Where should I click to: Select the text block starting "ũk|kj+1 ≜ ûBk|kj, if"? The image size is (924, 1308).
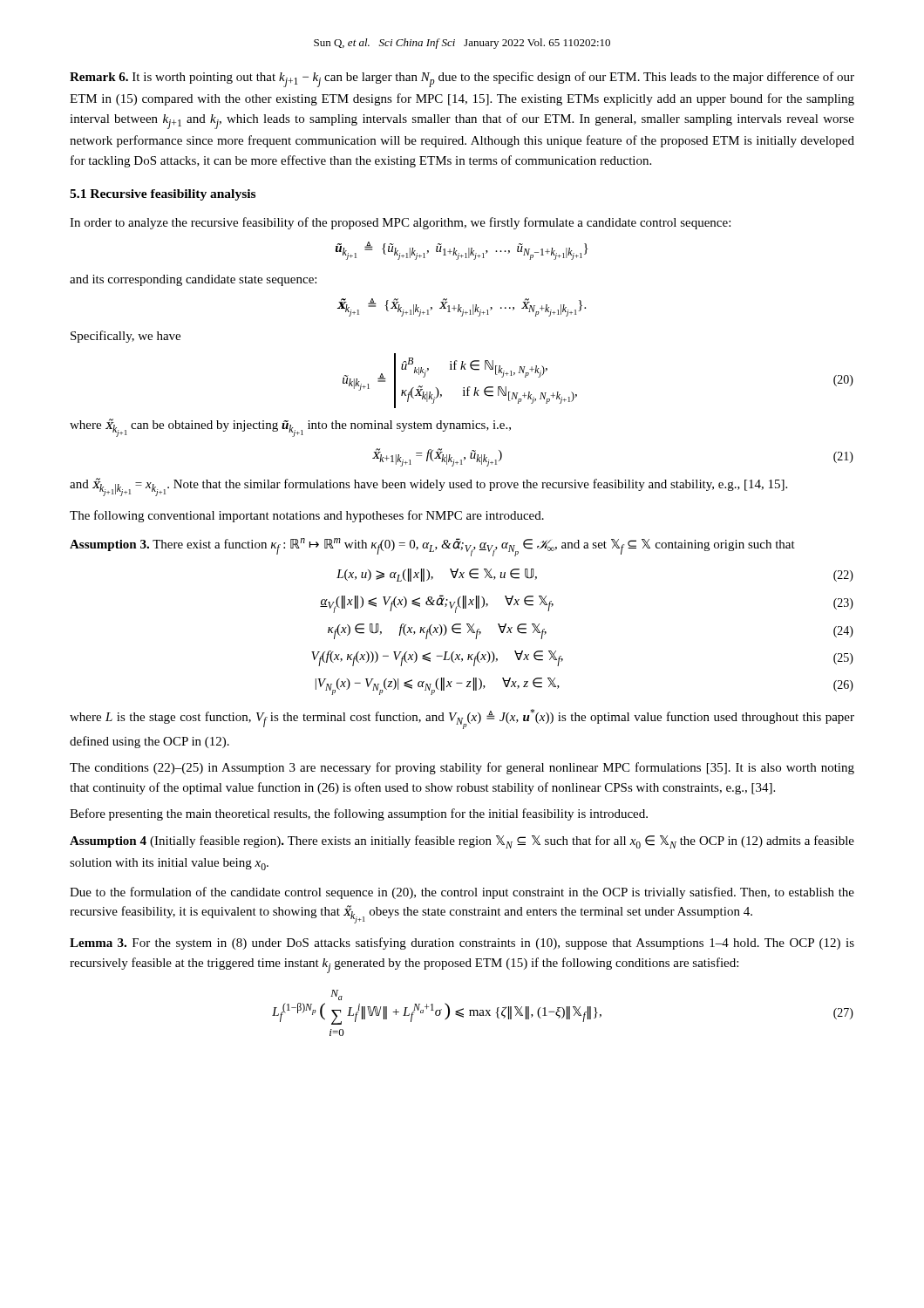click(462, 380)
